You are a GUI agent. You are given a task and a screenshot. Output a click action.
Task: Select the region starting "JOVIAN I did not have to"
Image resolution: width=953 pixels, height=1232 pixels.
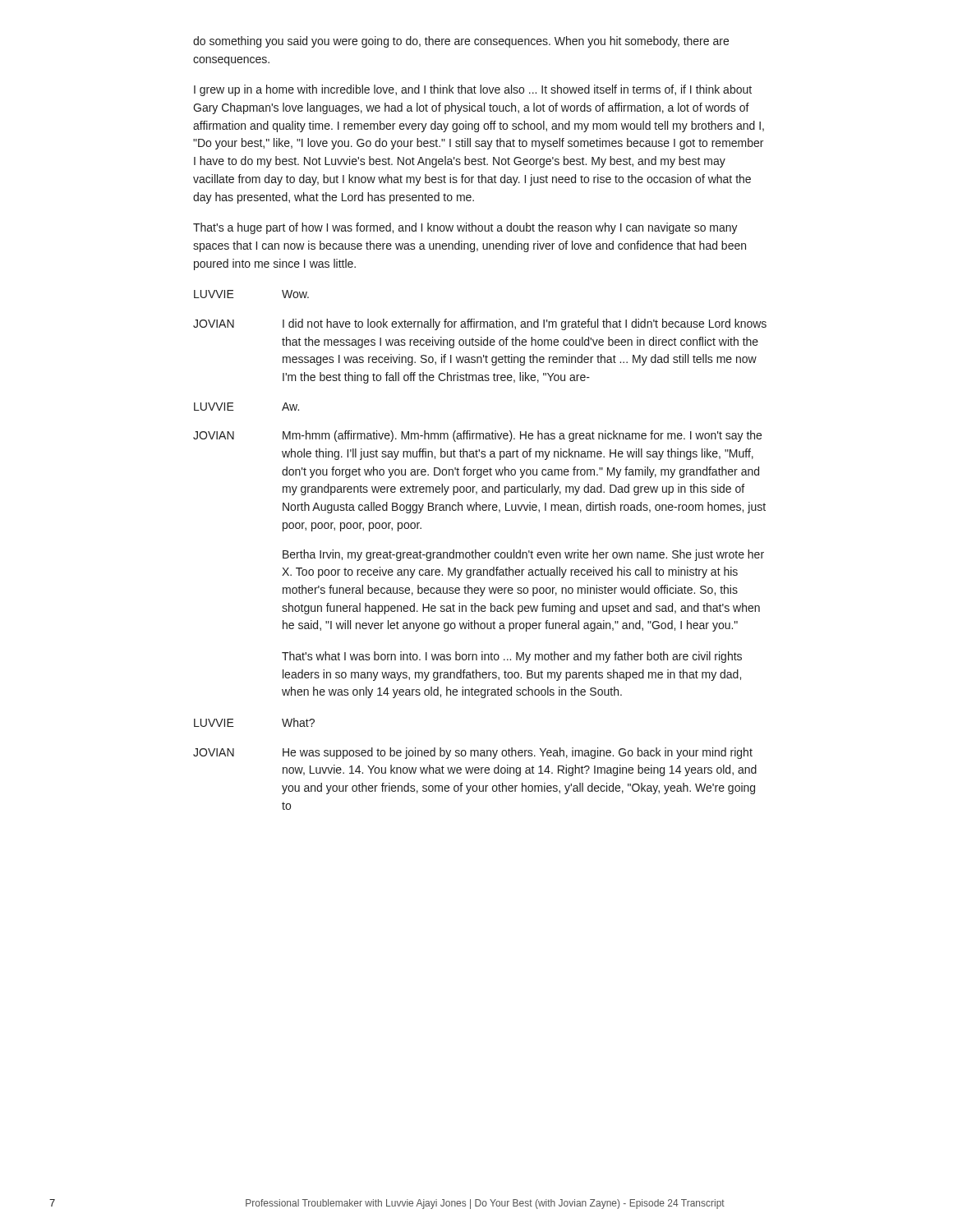click(x=481, y=351)
